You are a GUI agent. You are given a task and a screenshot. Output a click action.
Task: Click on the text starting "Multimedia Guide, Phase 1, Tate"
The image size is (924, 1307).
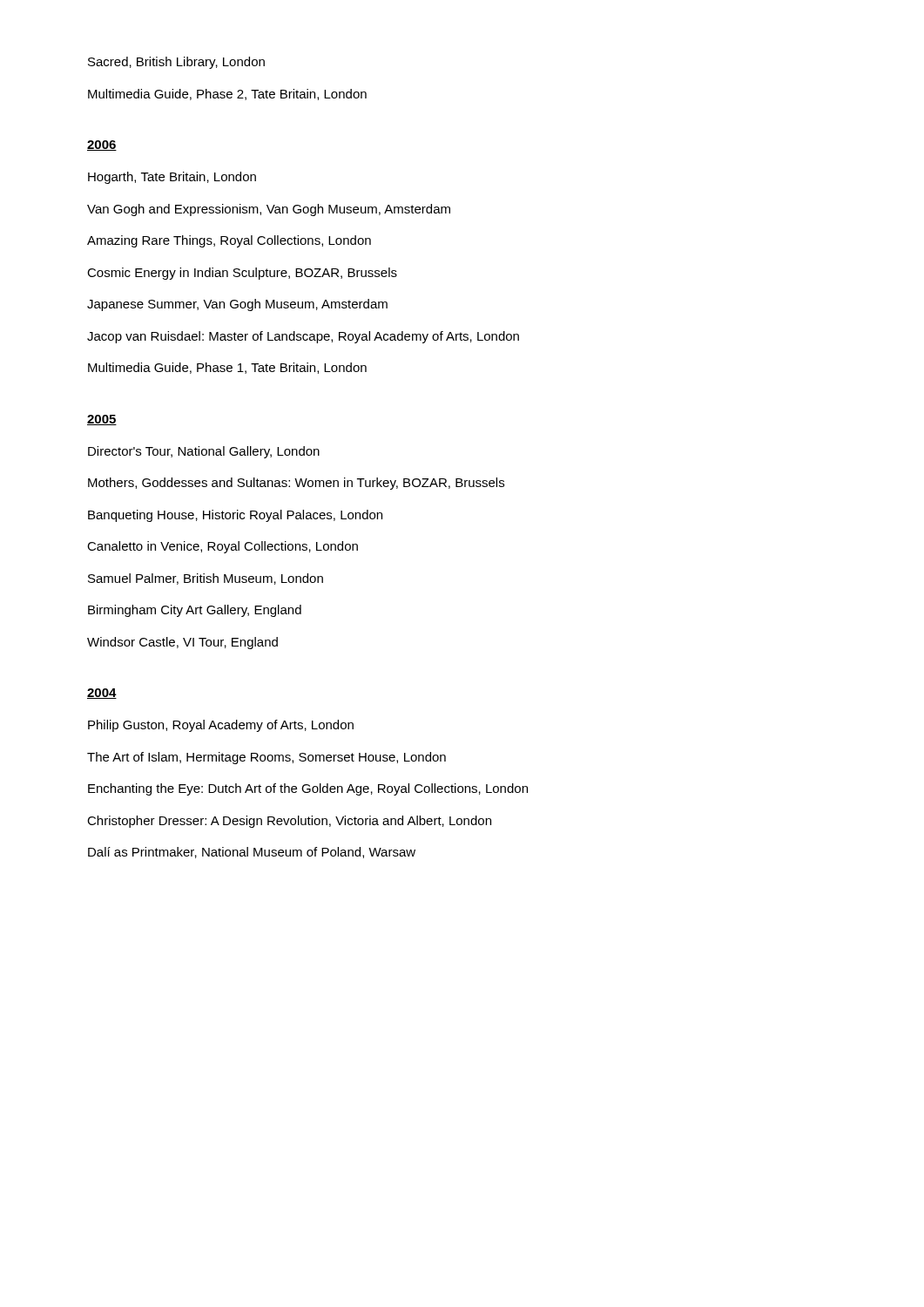coord(227,367)
